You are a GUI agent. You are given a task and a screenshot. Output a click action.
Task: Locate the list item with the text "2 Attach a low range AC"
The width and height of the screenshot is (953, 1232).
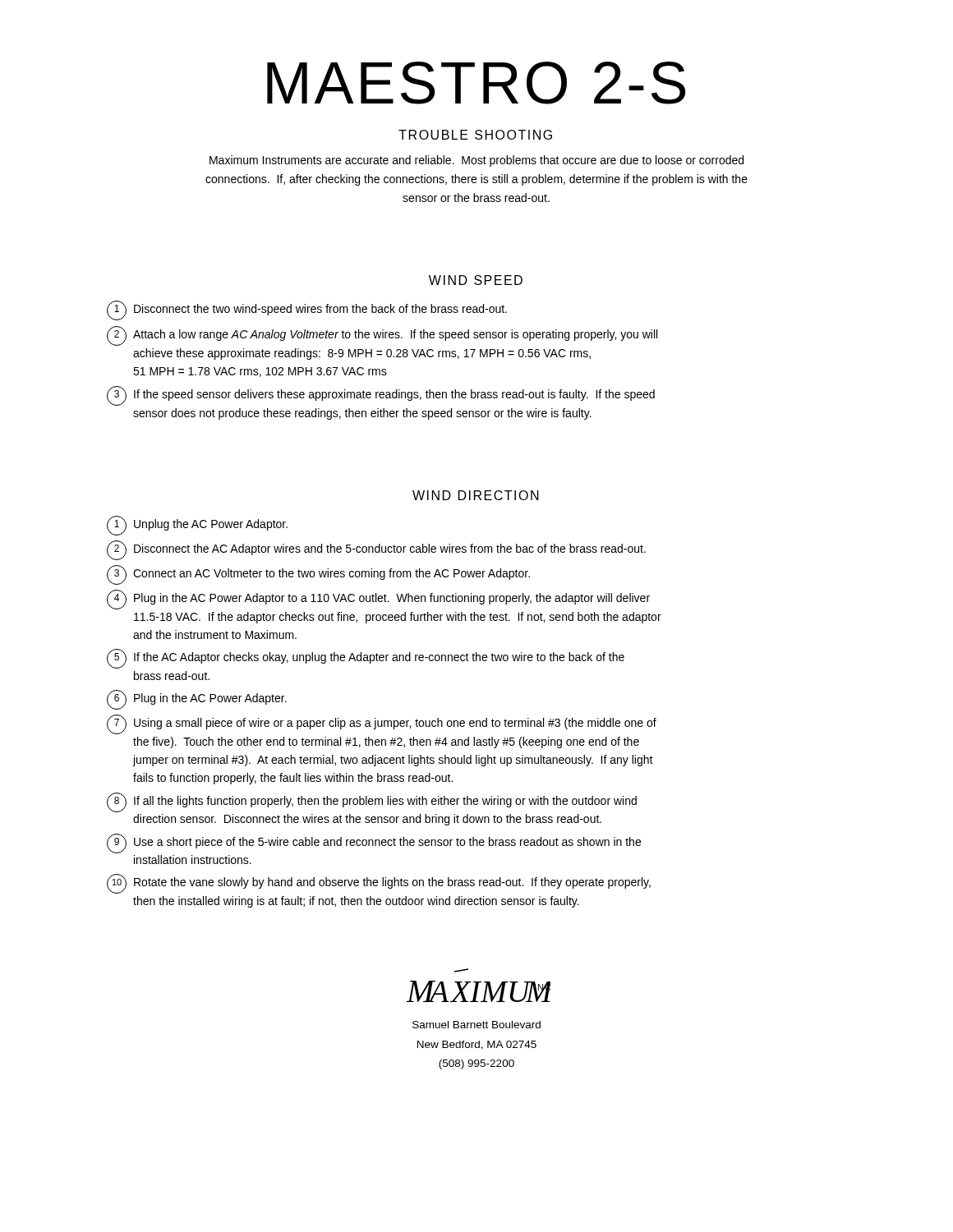point(489,353)
